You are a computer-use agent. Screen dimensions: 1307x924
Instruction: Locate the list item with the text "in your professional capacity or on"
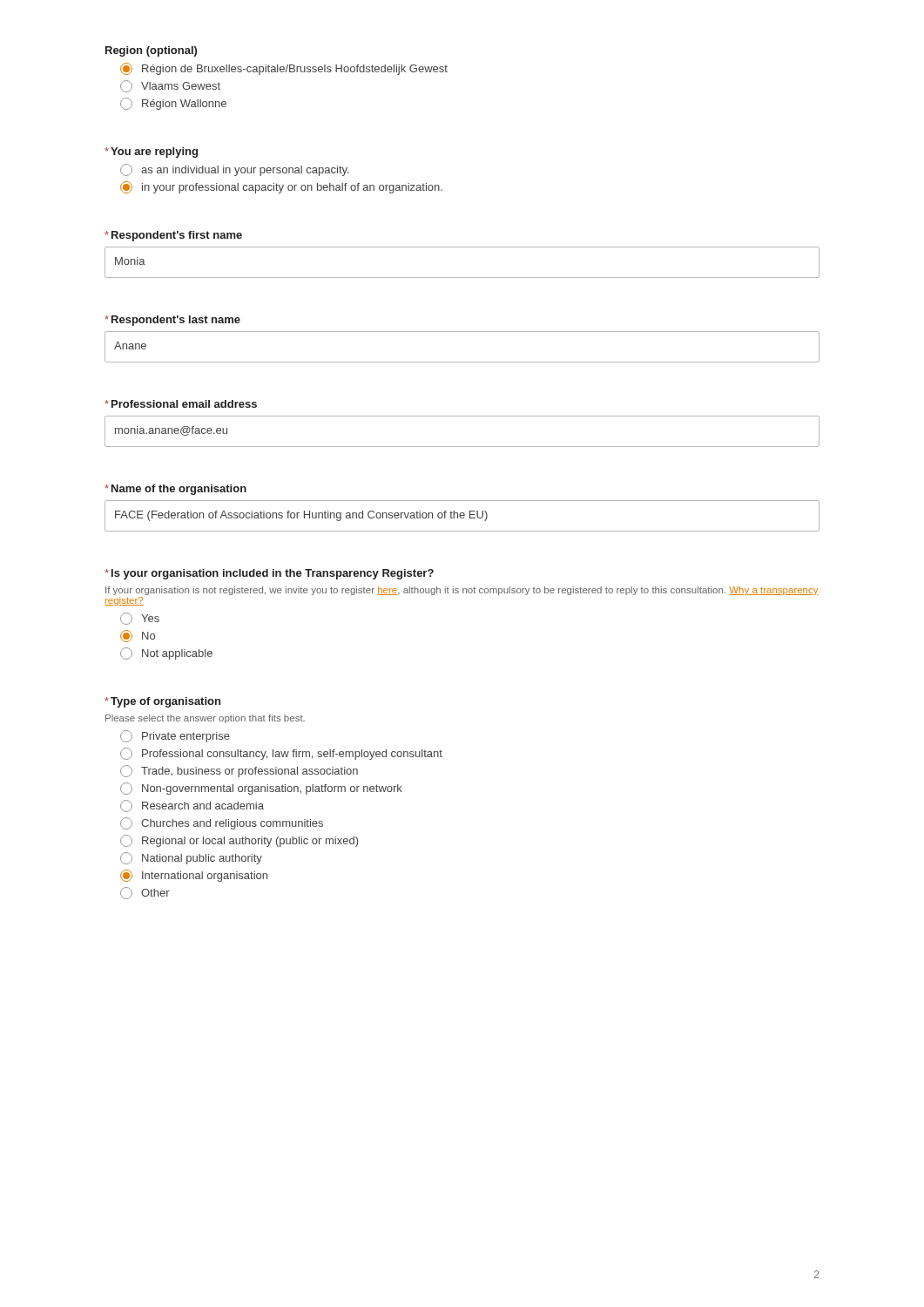pyautogui.click(x=282, y=187)
